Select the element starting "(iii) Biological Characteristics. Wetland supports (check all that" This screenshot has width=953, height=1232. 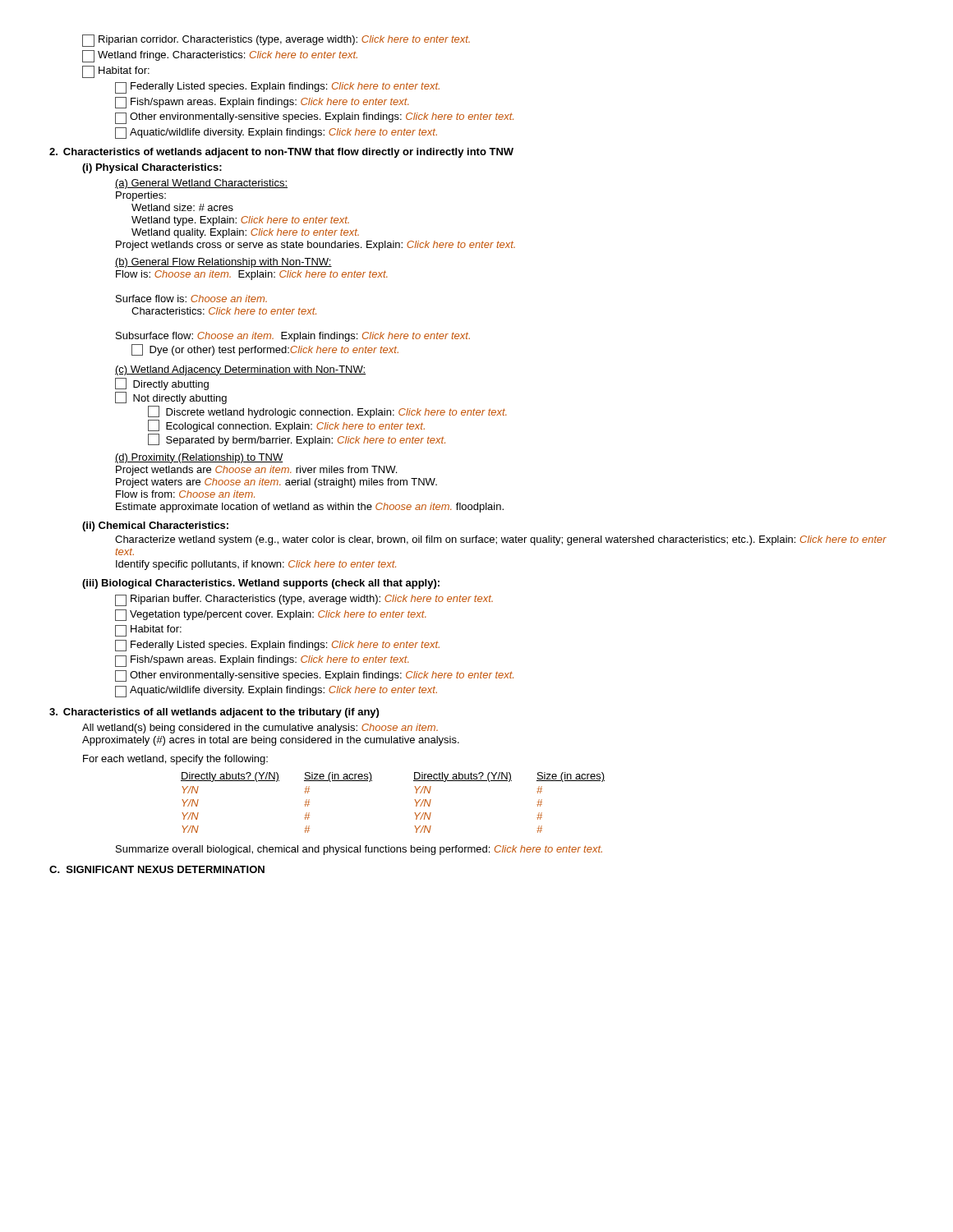point(261,583)
